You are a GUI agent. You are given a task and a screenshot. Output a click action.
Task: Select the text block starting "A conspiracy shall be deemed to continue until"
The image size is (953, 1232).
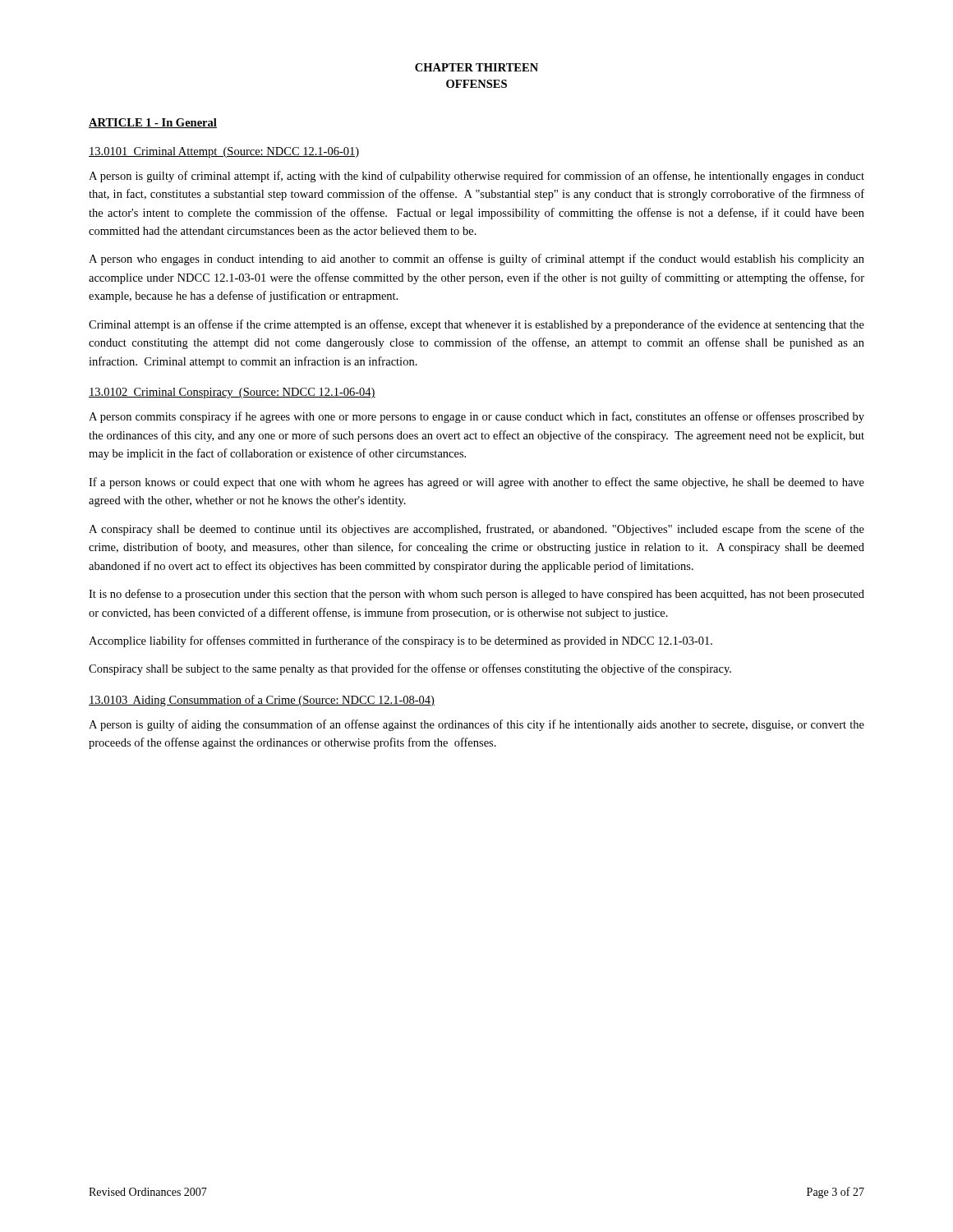pyautogui.click(x=476, y=547)
